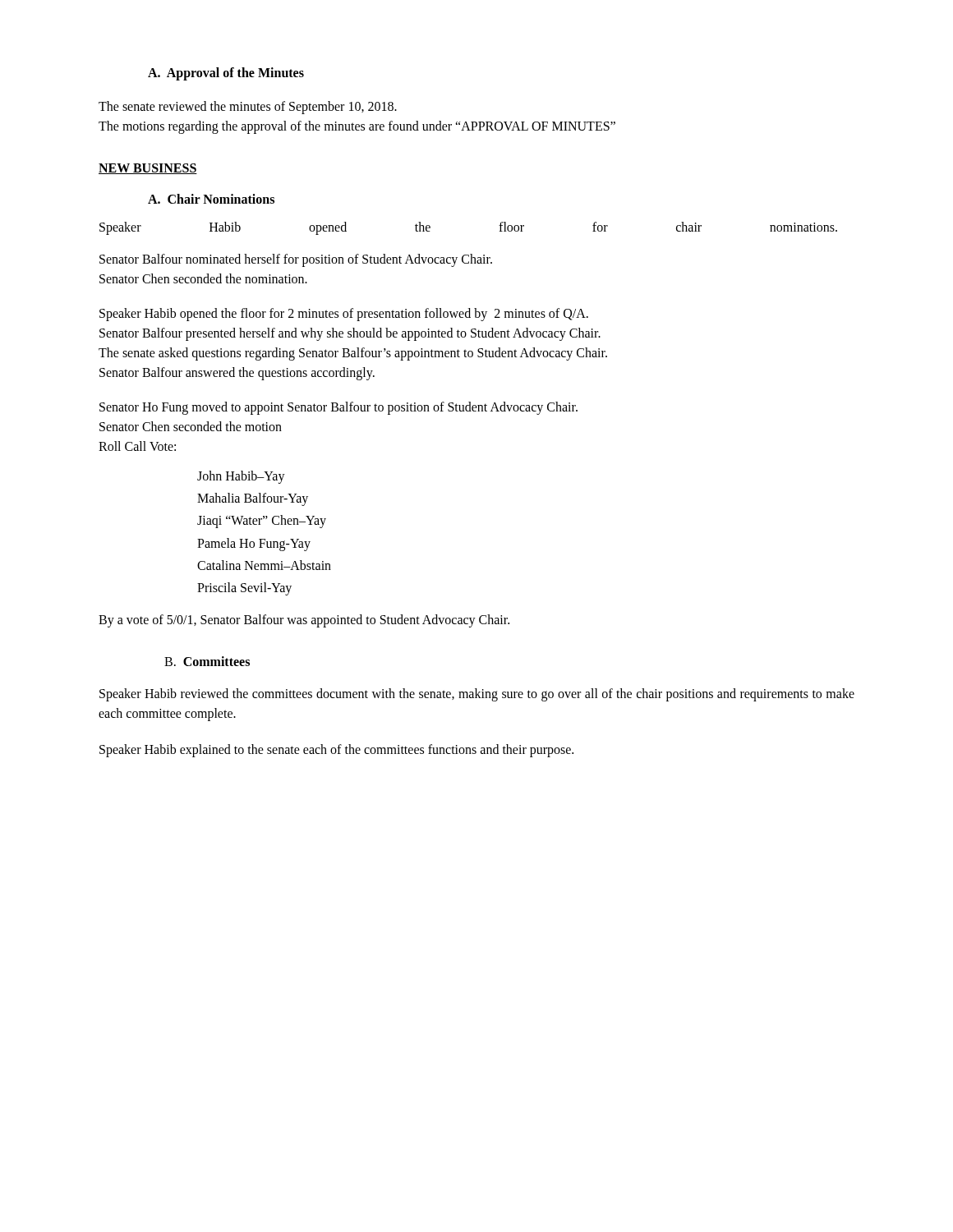Viewport: 953px width, 1232px height.
Task: Find the text block with the text "Senator Ho Fung moved to"
Action: (x=338, y=408)
